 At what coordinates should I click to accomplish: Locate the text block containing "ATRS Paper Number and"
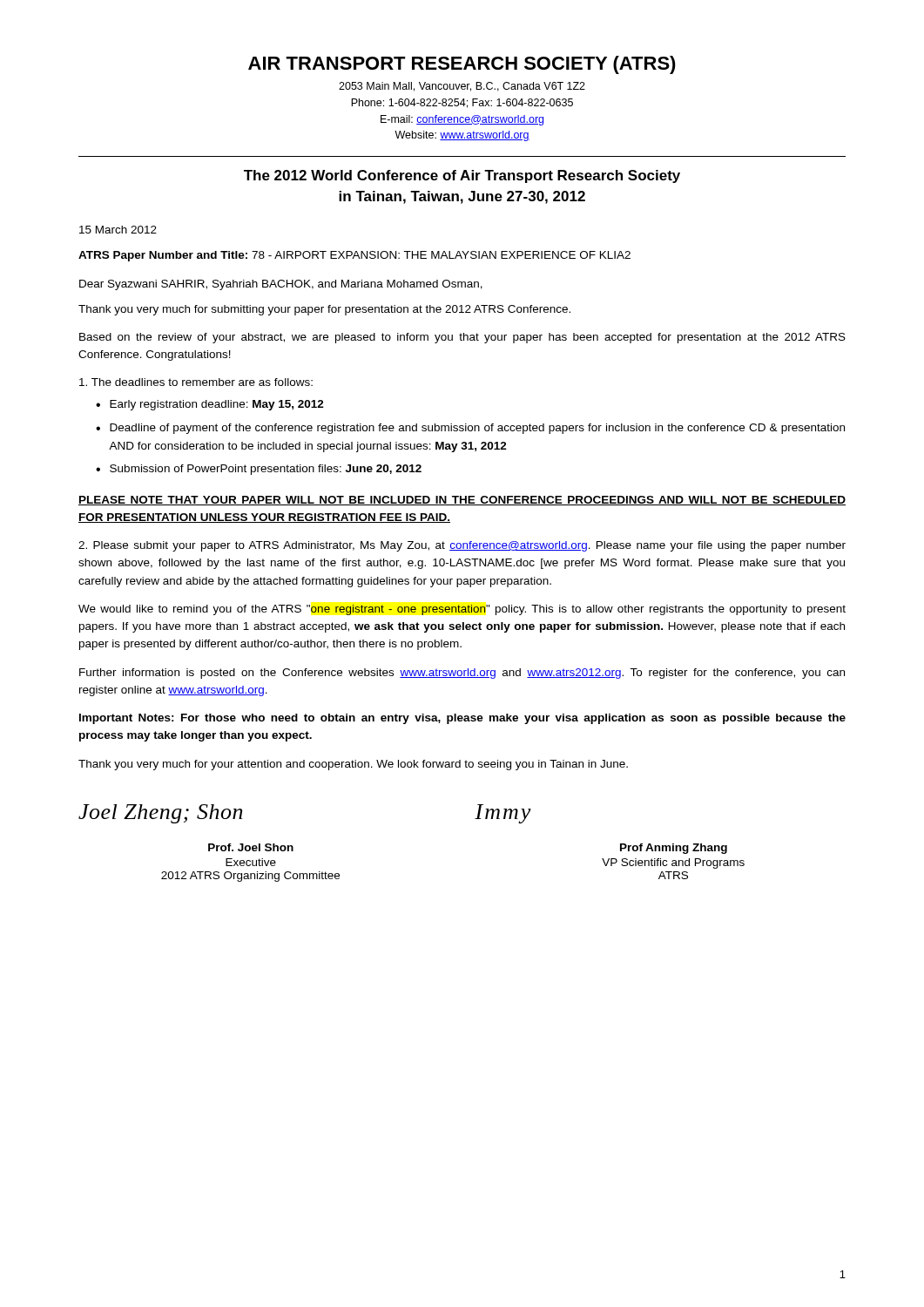point(355,254)
